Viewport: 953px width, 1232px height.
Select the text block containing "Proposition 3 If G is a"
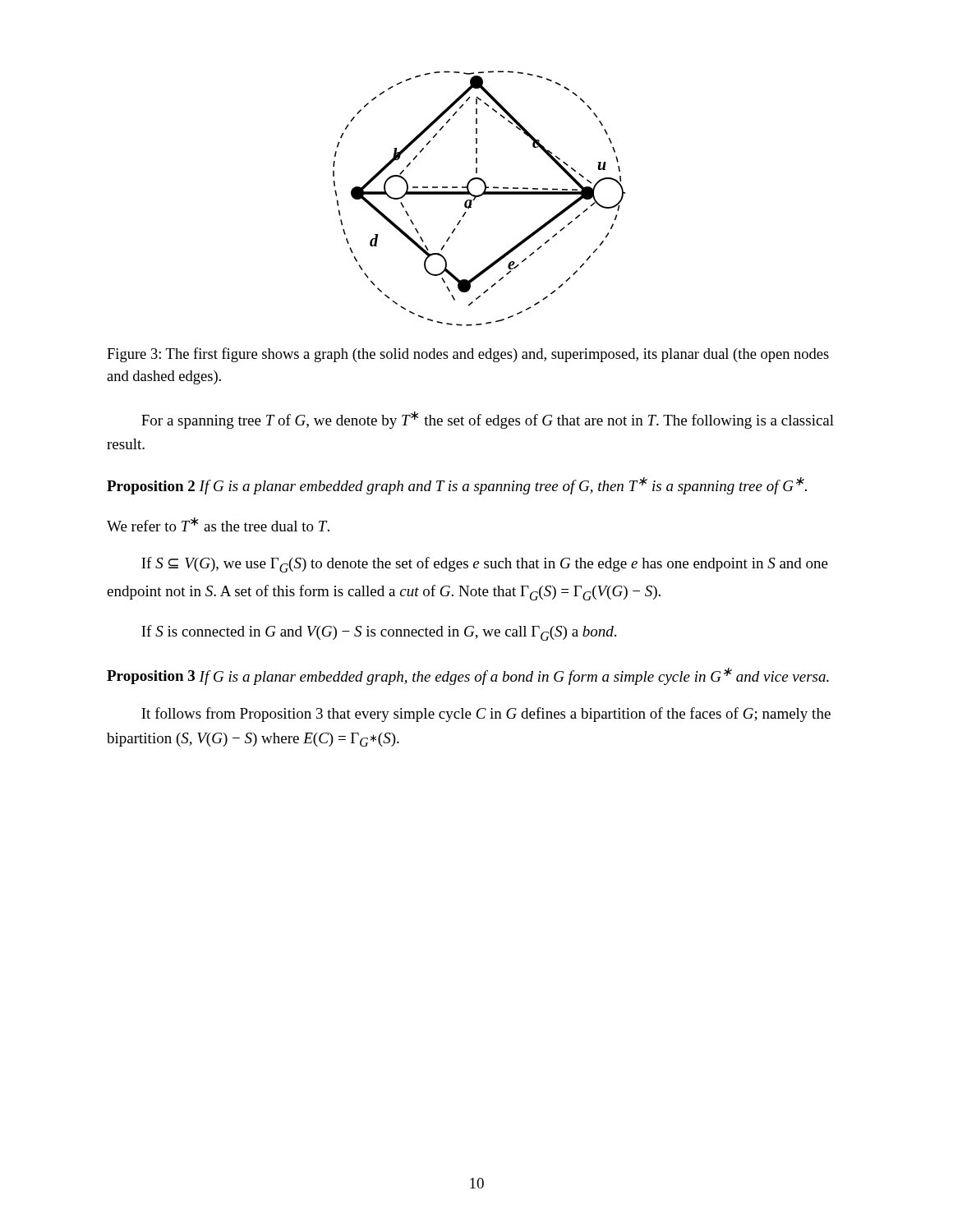[x=468, y=674]
